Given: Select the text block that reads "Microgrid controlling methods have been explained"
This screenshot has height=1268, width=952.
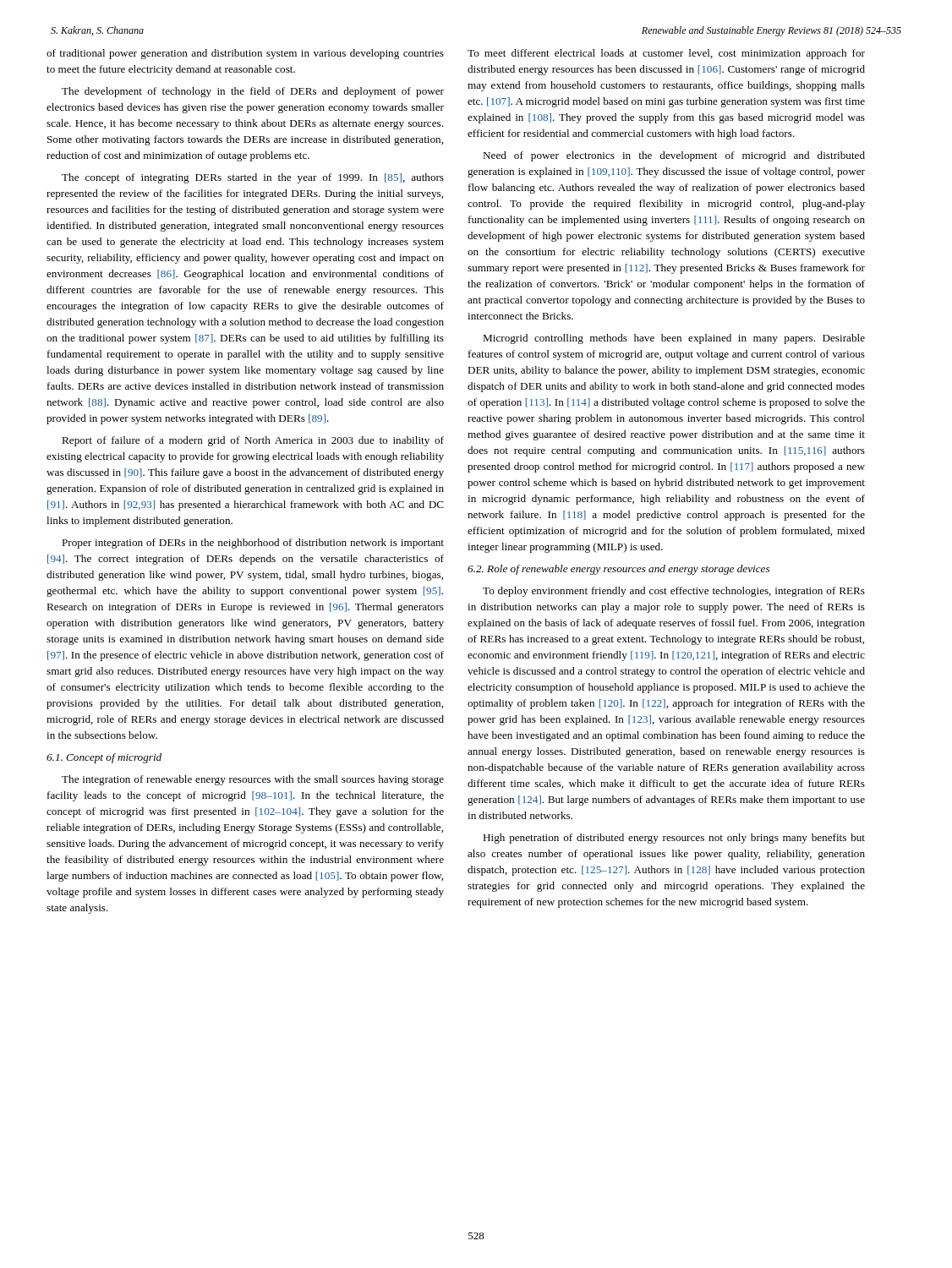Looking at the screenshot, I should 666,442.
